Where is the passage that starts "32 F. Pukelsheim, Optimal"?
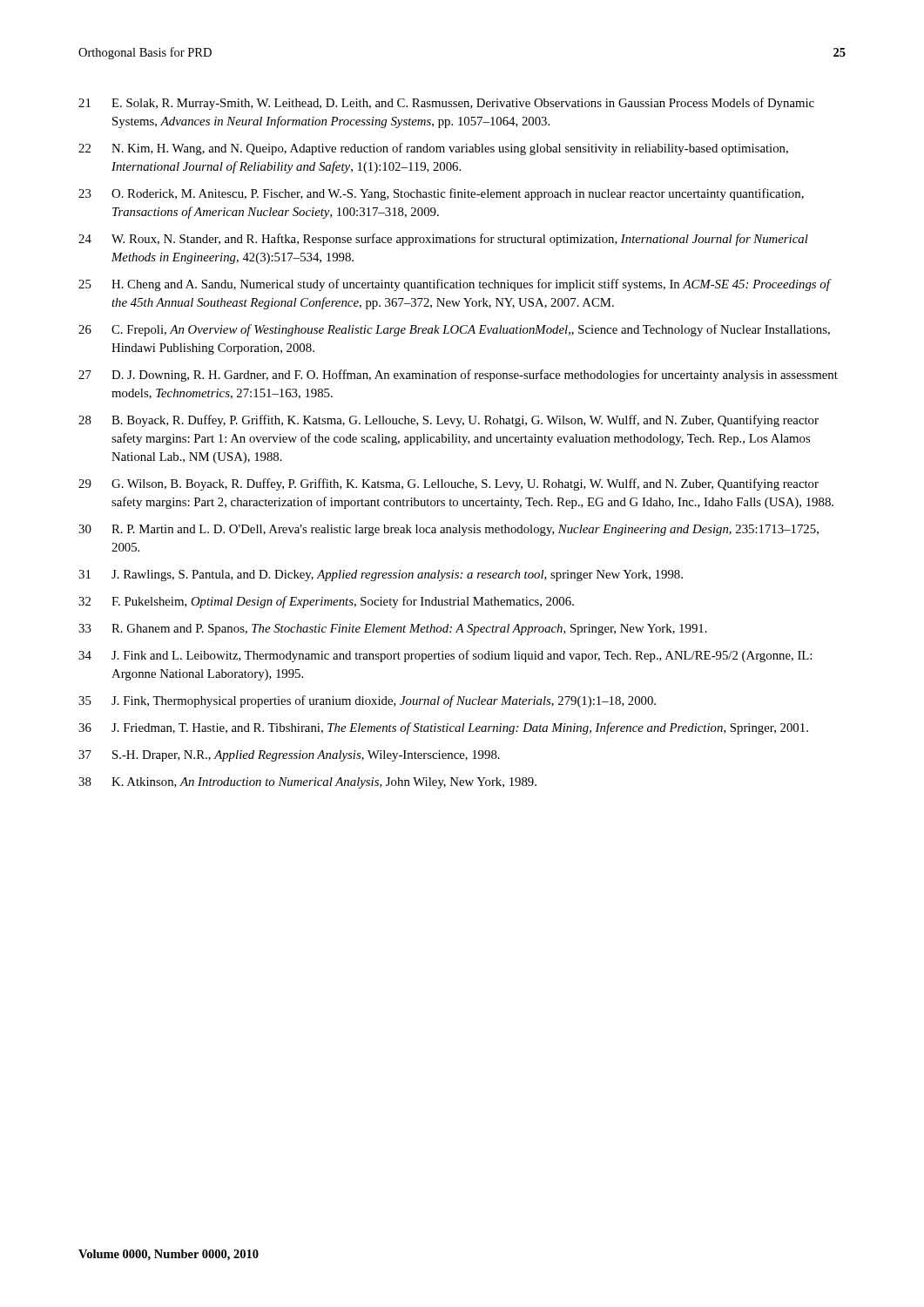 (462, 602)
